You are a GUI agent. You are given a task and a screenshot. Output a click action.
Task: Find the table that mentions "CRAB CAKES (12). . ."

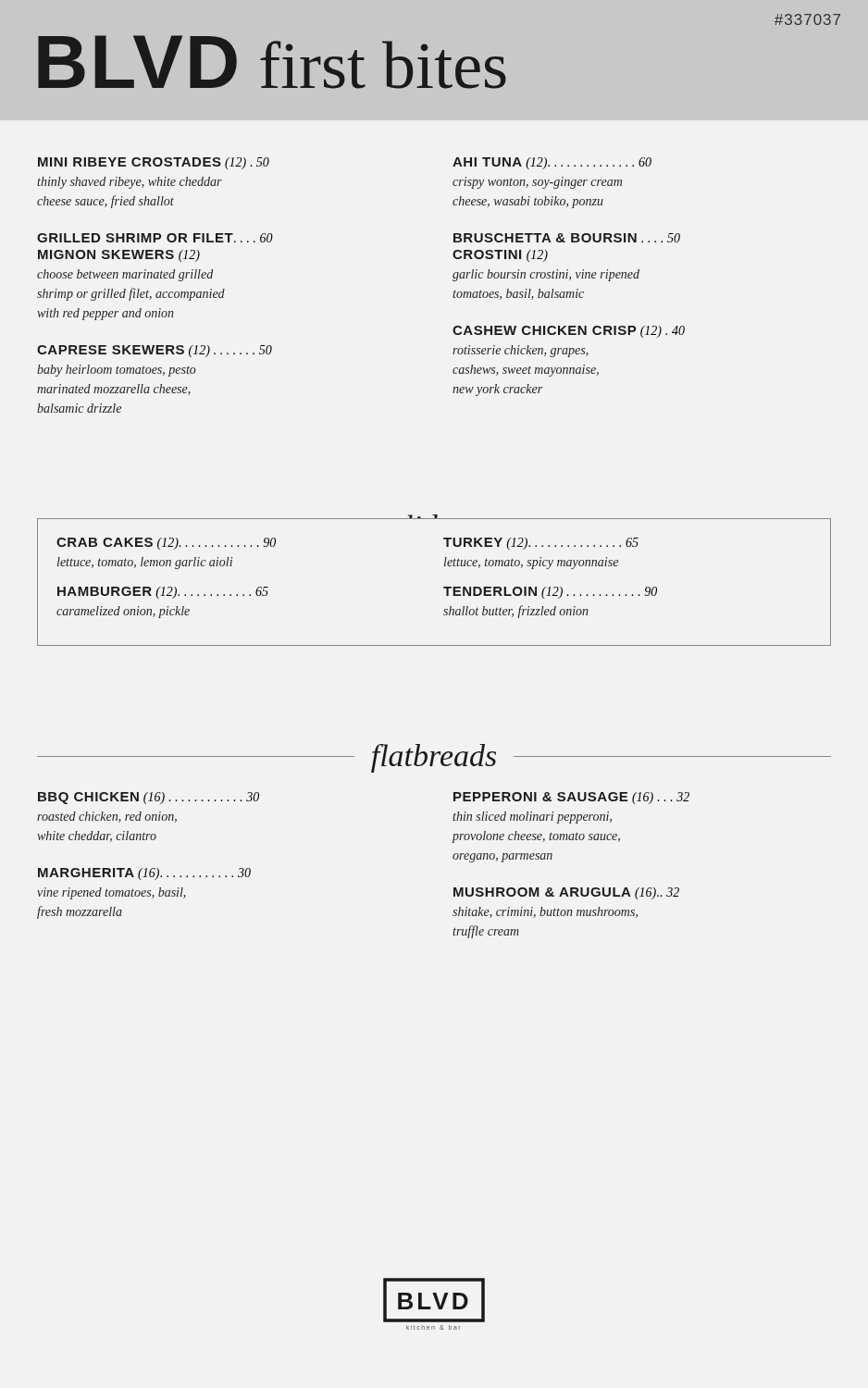(x=434, y=582)
